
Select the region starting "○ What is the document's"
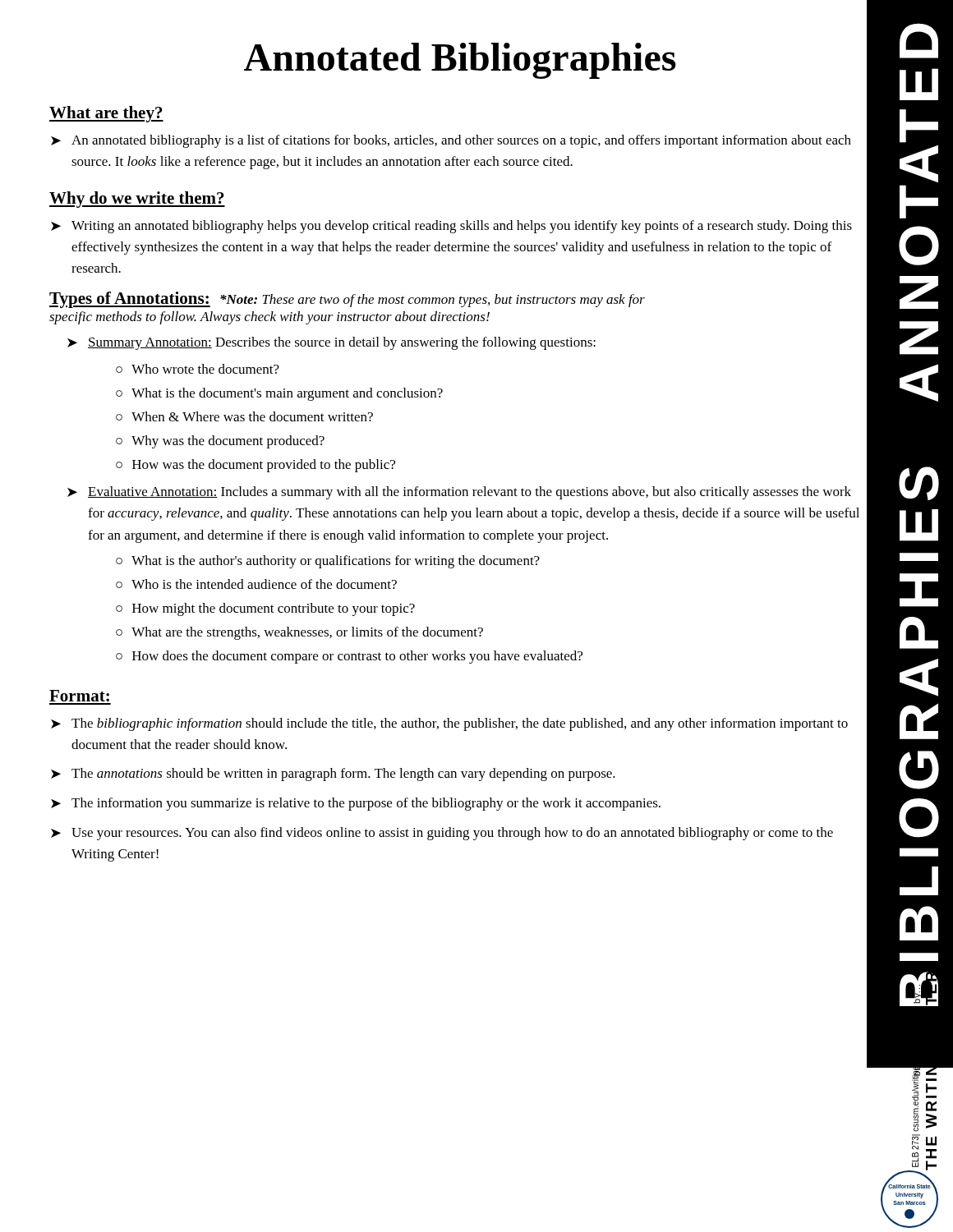point(279,393)
